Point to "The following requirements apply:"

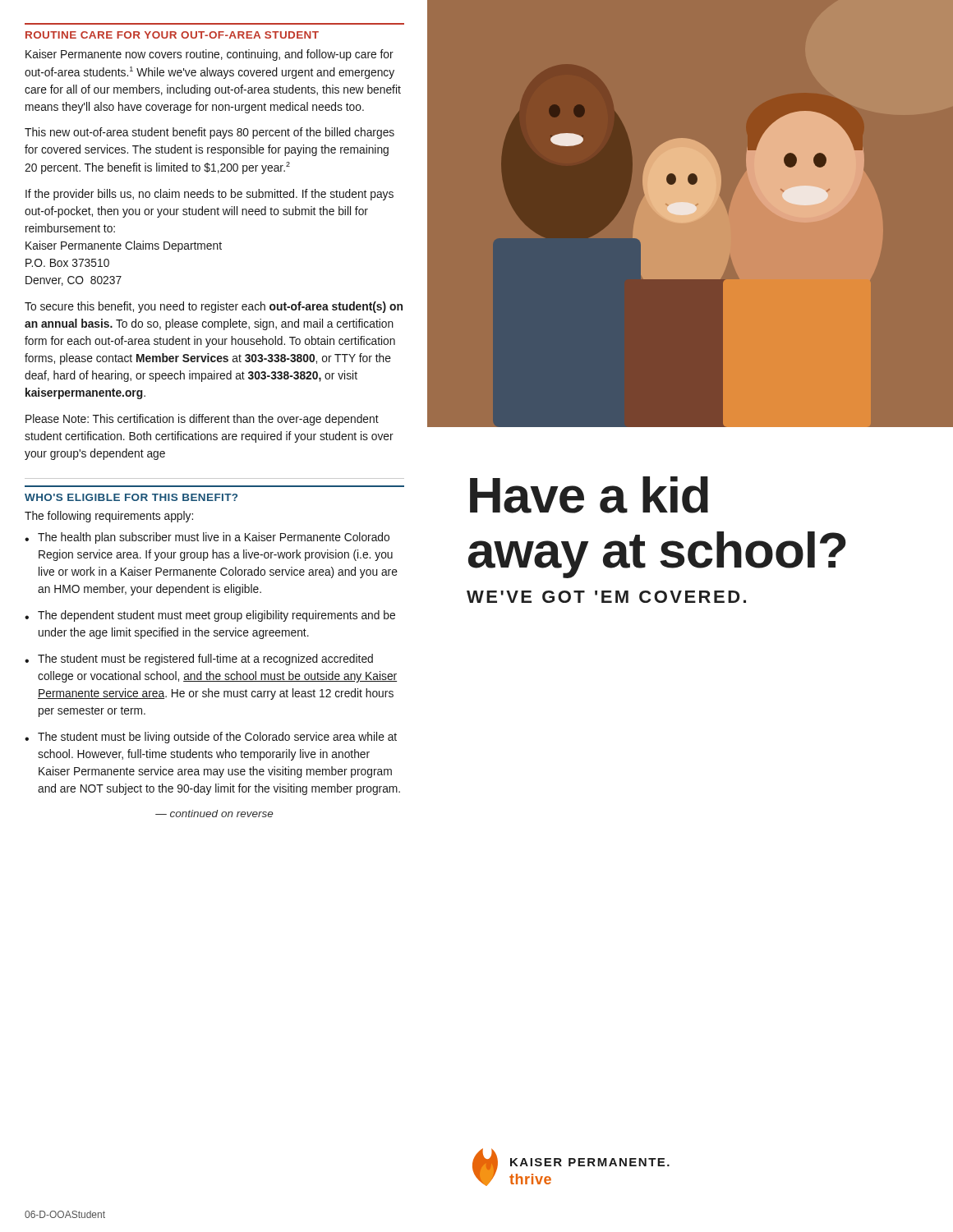(109, 516)
